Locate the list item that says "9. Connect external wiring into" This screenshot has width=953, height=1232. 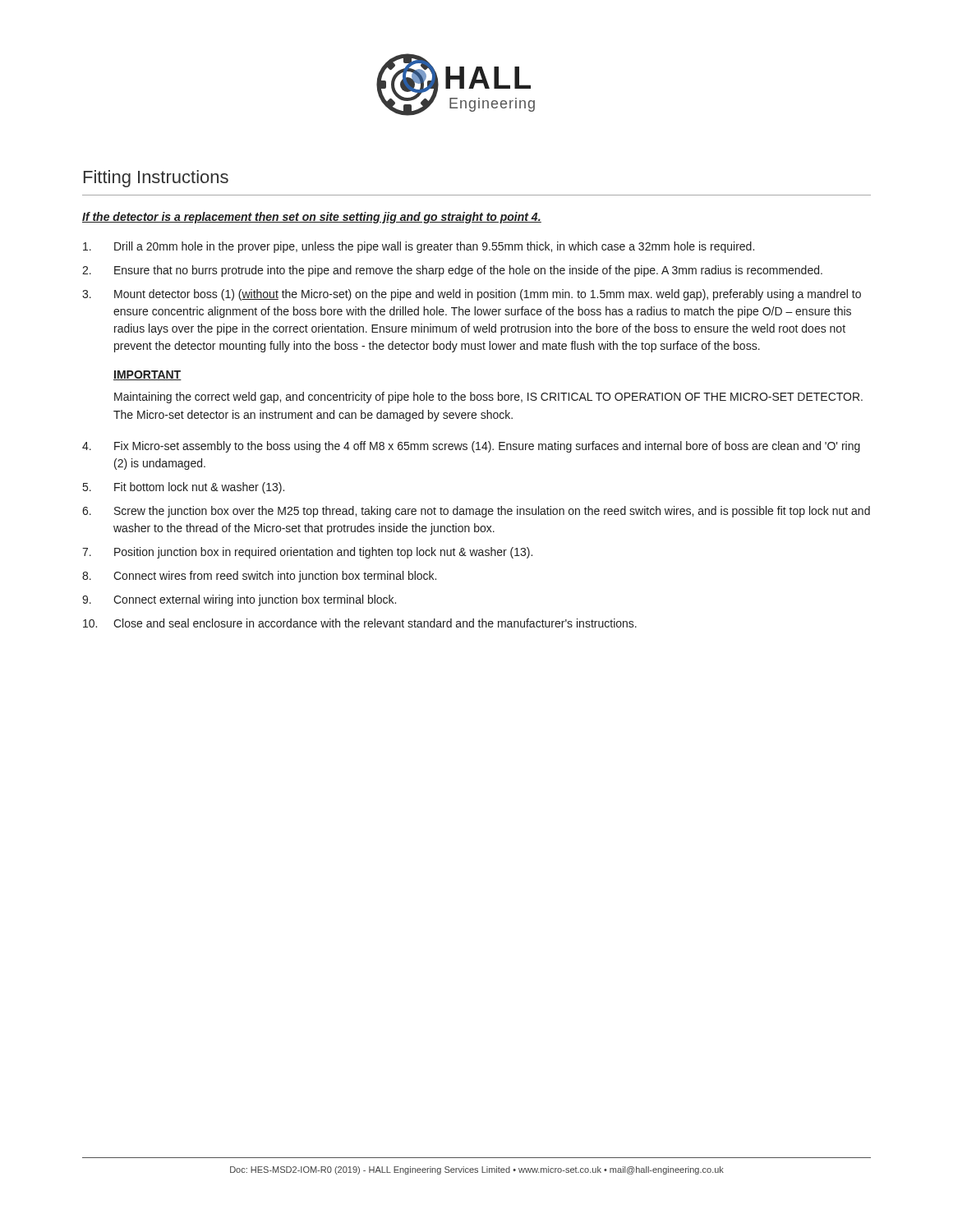coord(239,600)
